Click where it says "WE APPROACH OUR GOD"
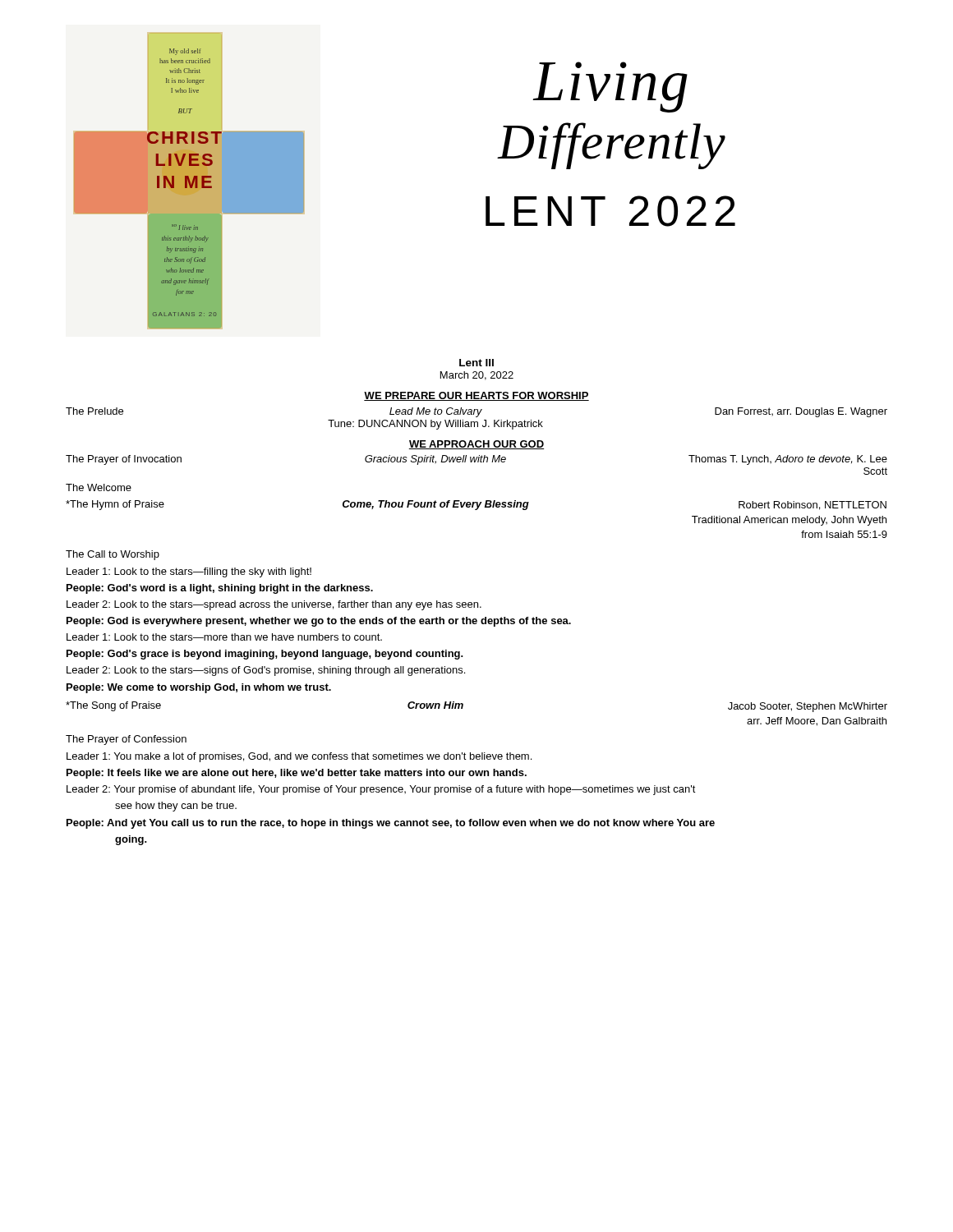Viewport: 953px width, 1232px height. pyautogui.click(x=476, y=444)
